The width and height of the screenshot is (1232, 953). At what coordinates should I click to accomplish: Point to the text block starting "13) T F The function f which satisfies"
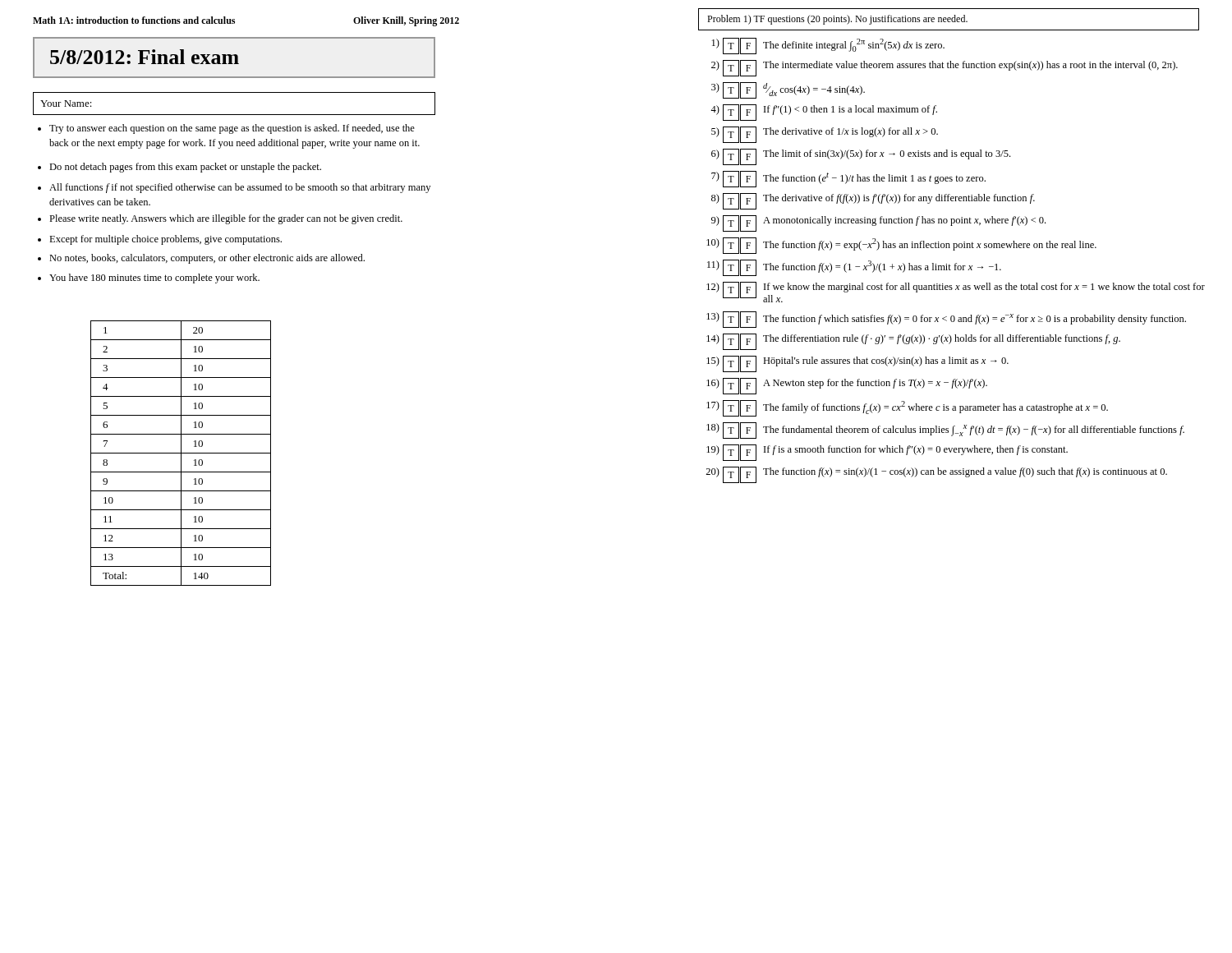tap(942, 319)
